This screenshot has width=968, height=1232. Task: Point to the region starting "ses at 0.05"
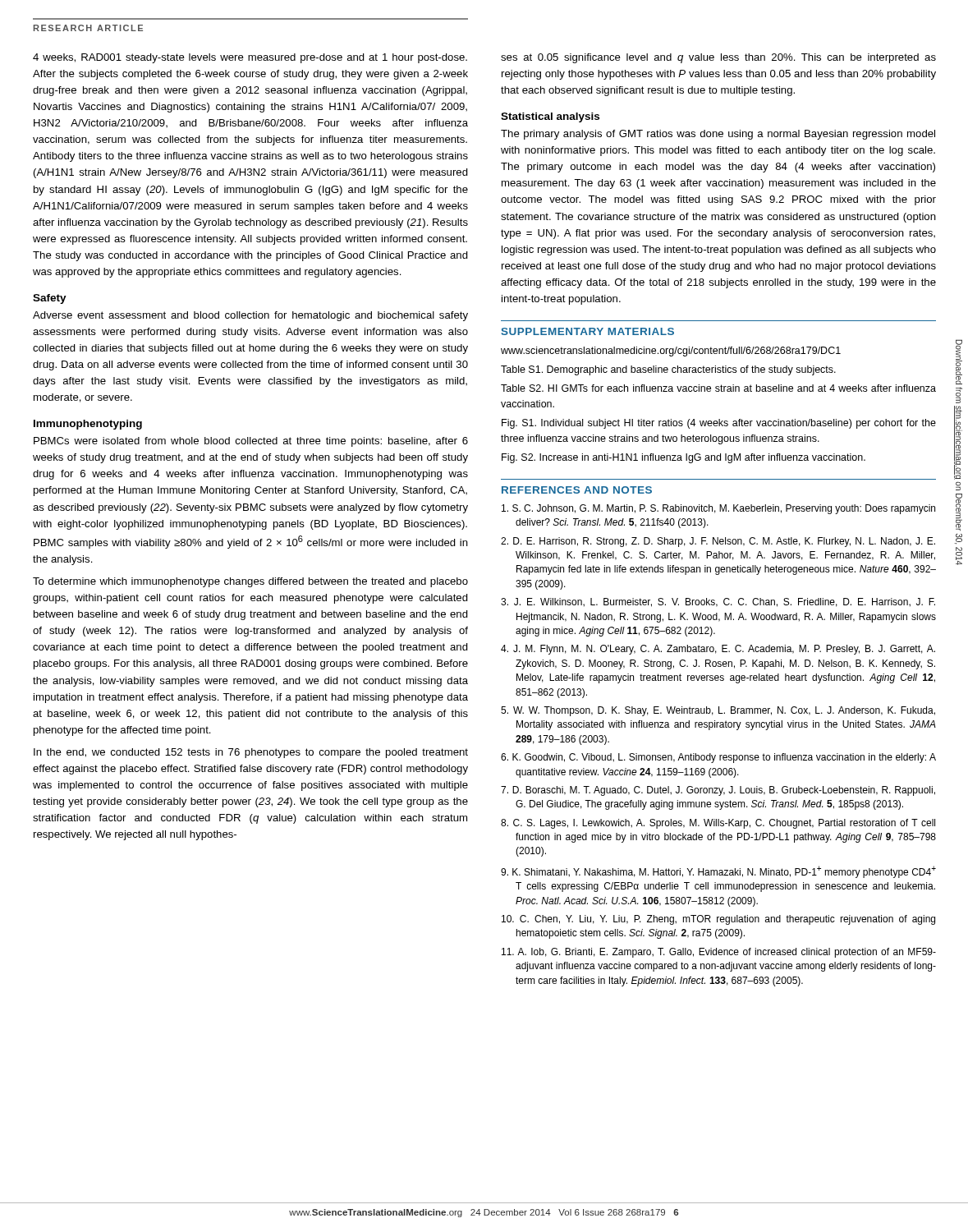click(x=718, y=74)
